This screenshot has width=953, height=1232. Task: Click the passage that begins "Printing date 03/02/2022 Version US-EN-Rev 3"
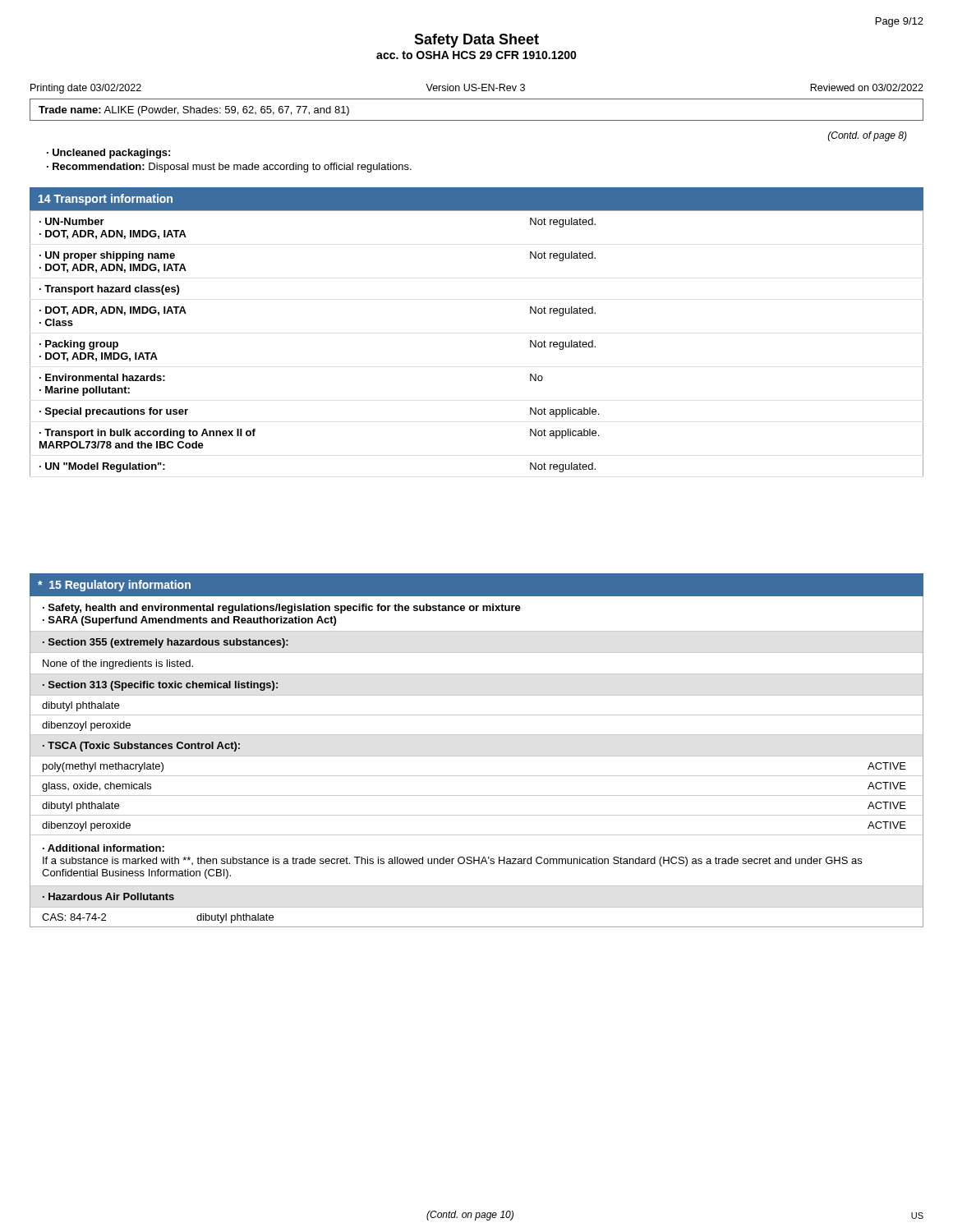(476, 88)
